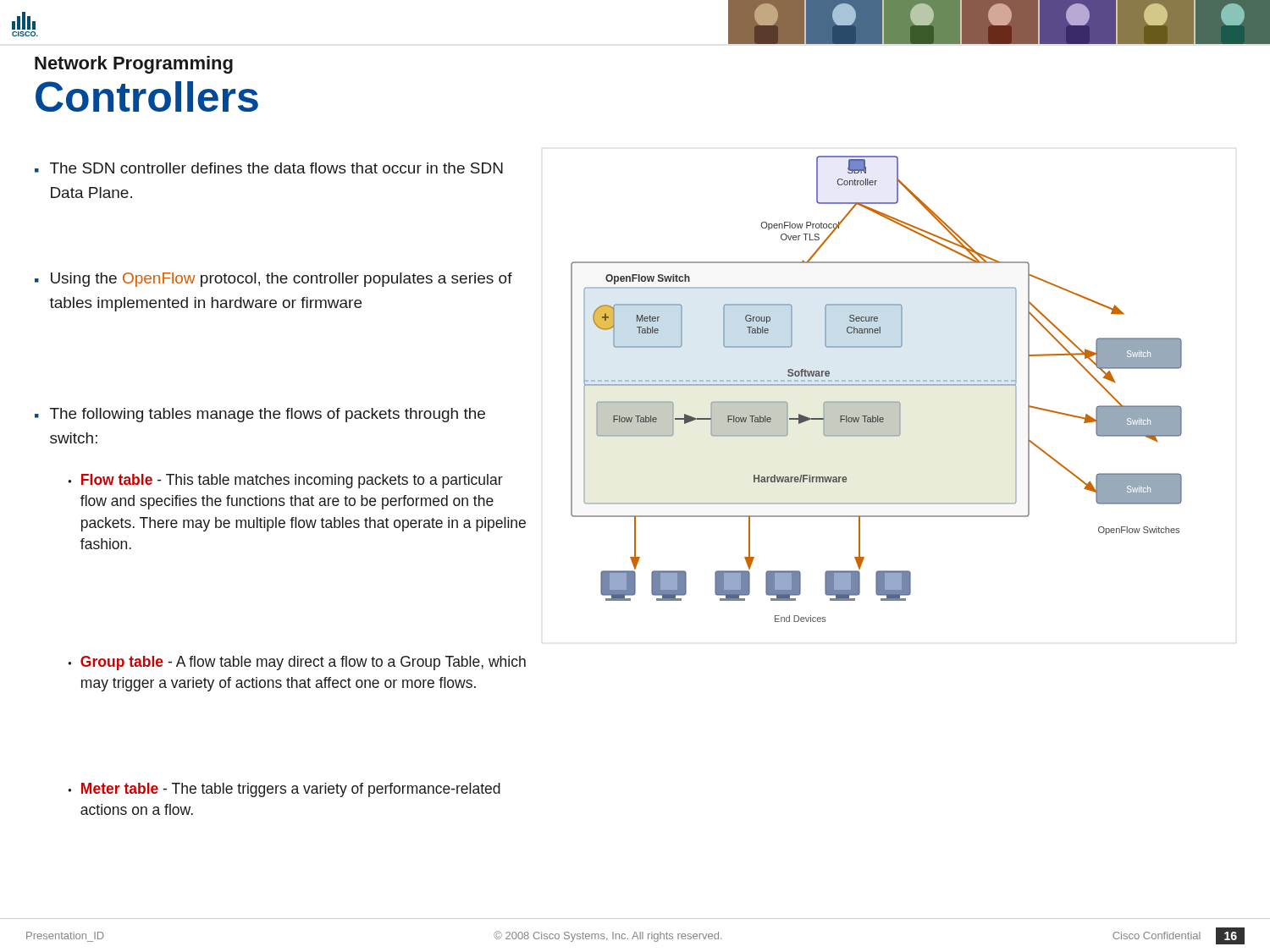Where is the passage that starts "● Group table -"?
The width and height of the screenshot is (1270, 952).
(x=298, y=673)
